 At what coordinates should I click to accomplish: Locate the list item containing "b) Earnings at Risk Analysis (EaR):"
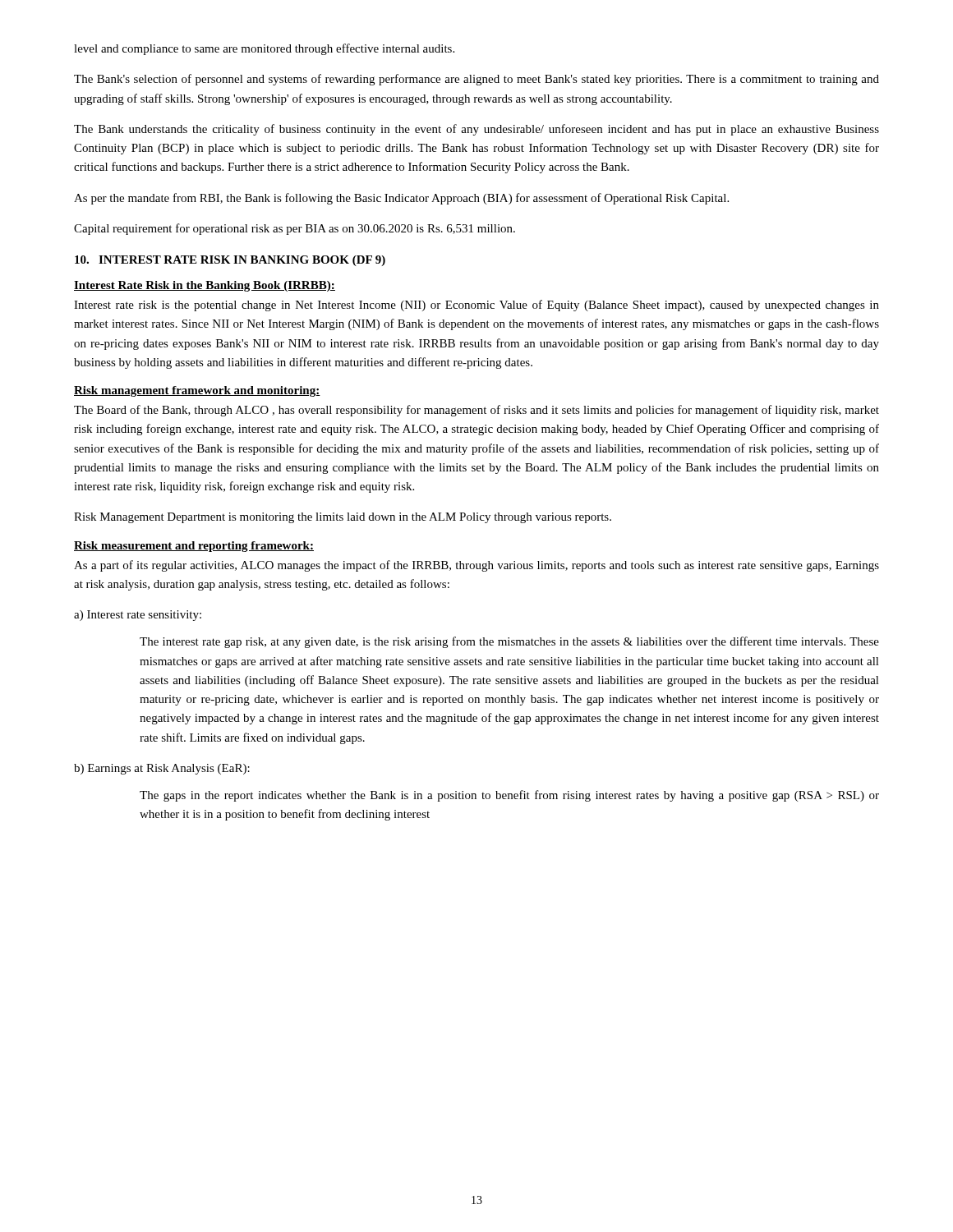[x=162, y=768]
